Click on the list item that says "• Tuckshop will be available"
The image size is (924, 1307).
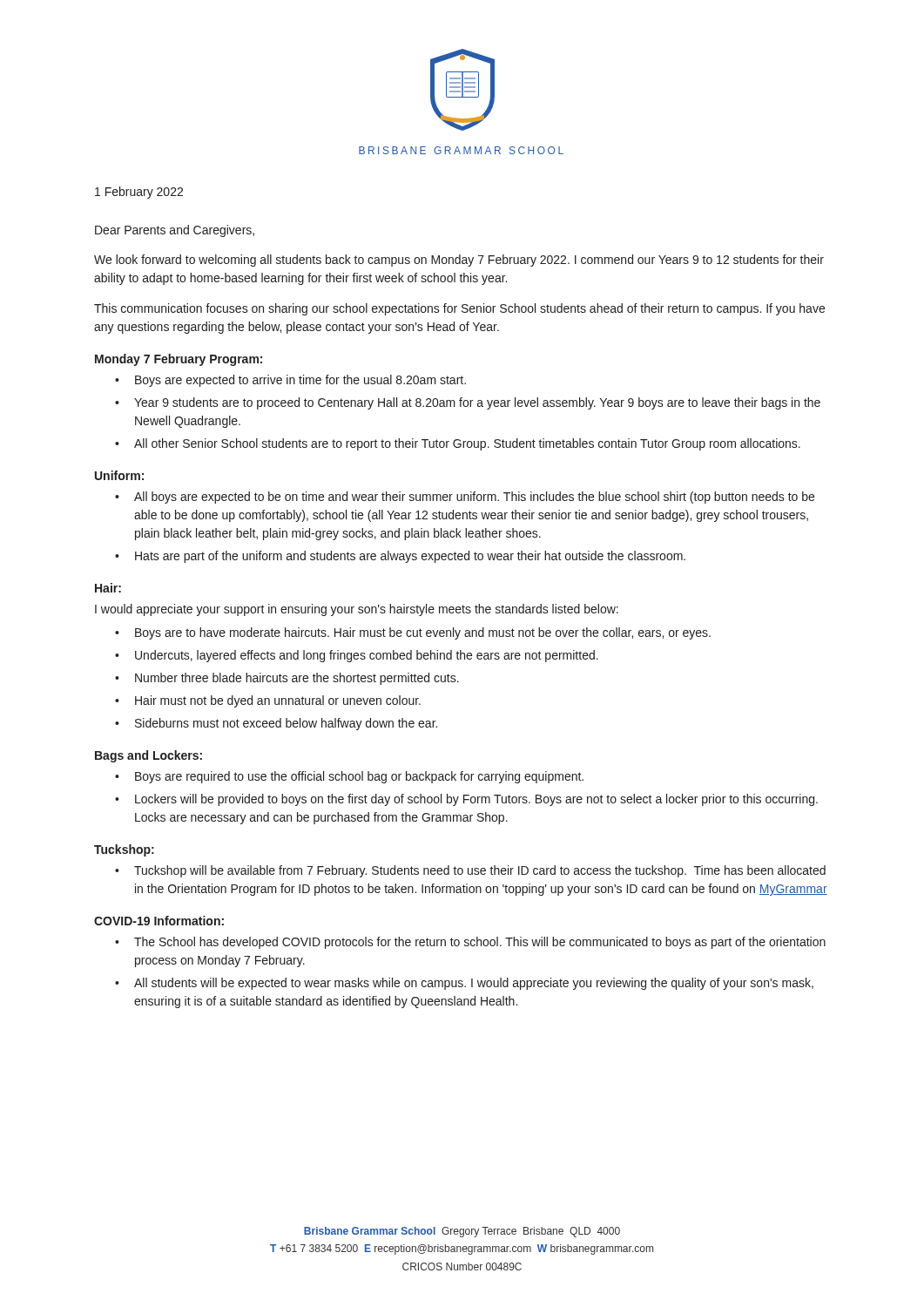point(472,880)
